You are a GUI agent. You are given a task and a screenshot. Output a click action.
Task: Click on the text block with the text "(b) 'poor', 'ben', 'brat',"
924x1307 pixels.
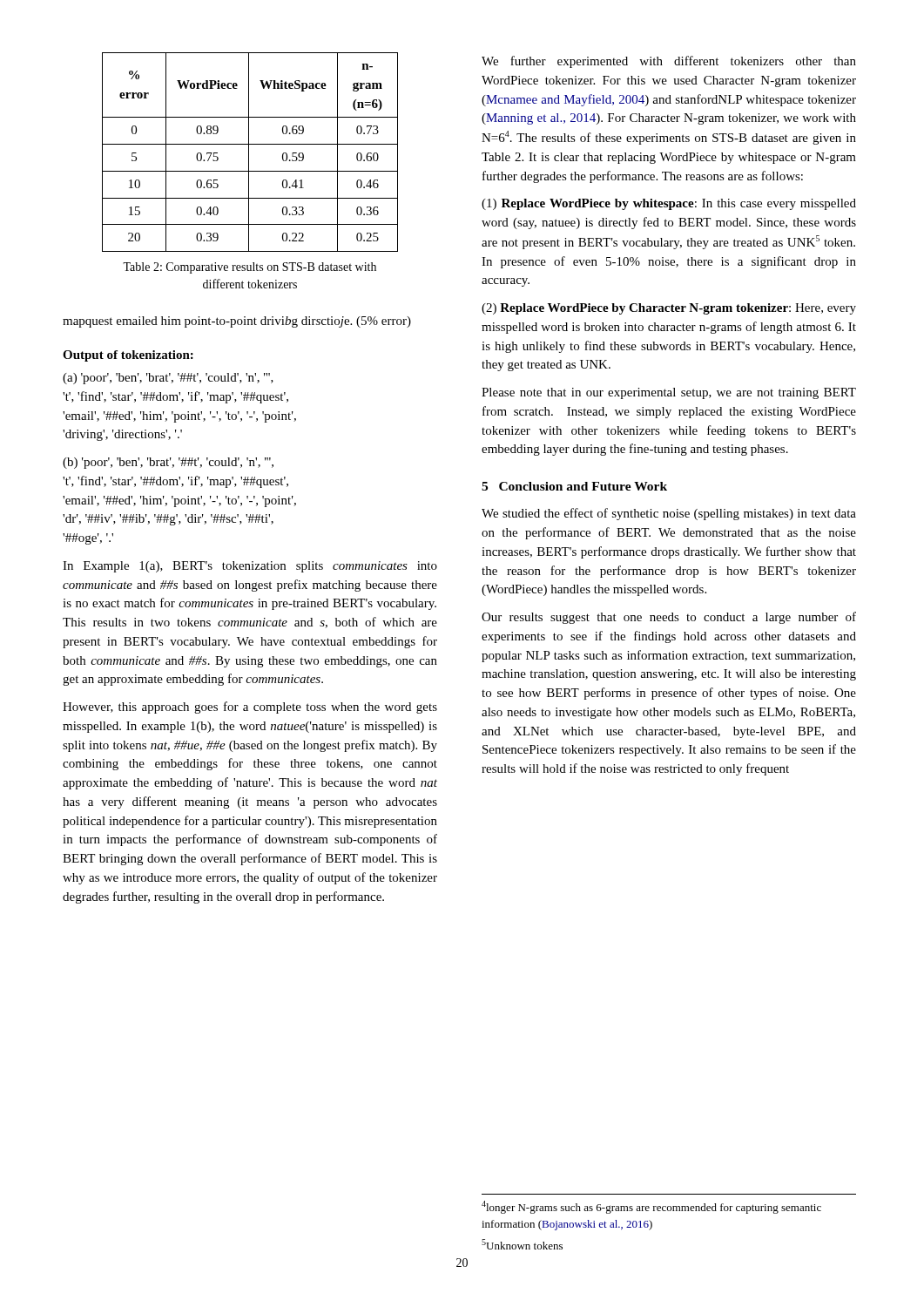click(180, 500)
